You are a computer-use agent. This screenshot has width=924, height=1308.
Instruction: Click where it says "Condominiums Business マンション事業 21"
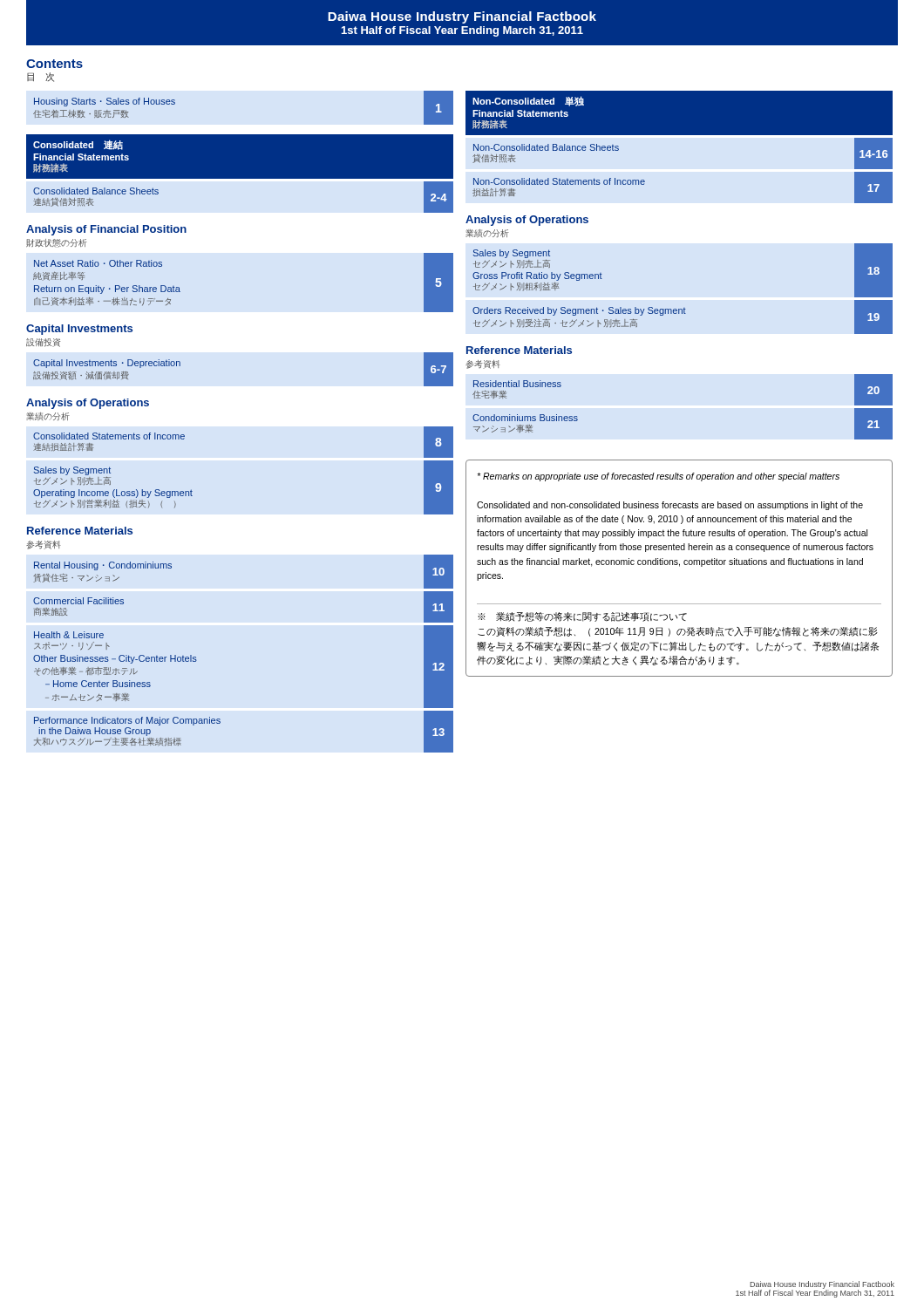point(520,425)
